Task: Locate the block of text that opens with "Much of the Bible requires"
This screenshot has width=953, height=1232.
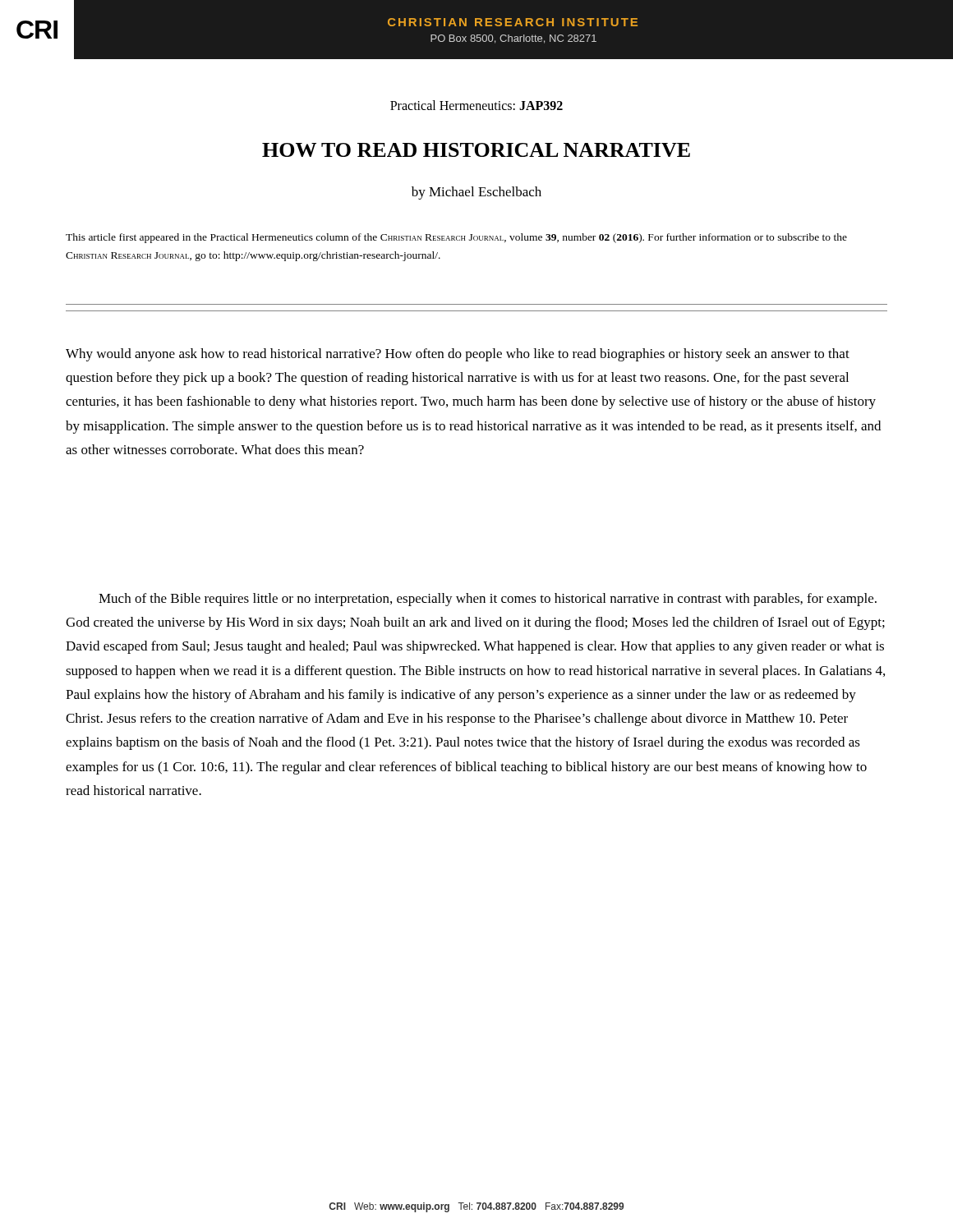Action: pos(476,694)
